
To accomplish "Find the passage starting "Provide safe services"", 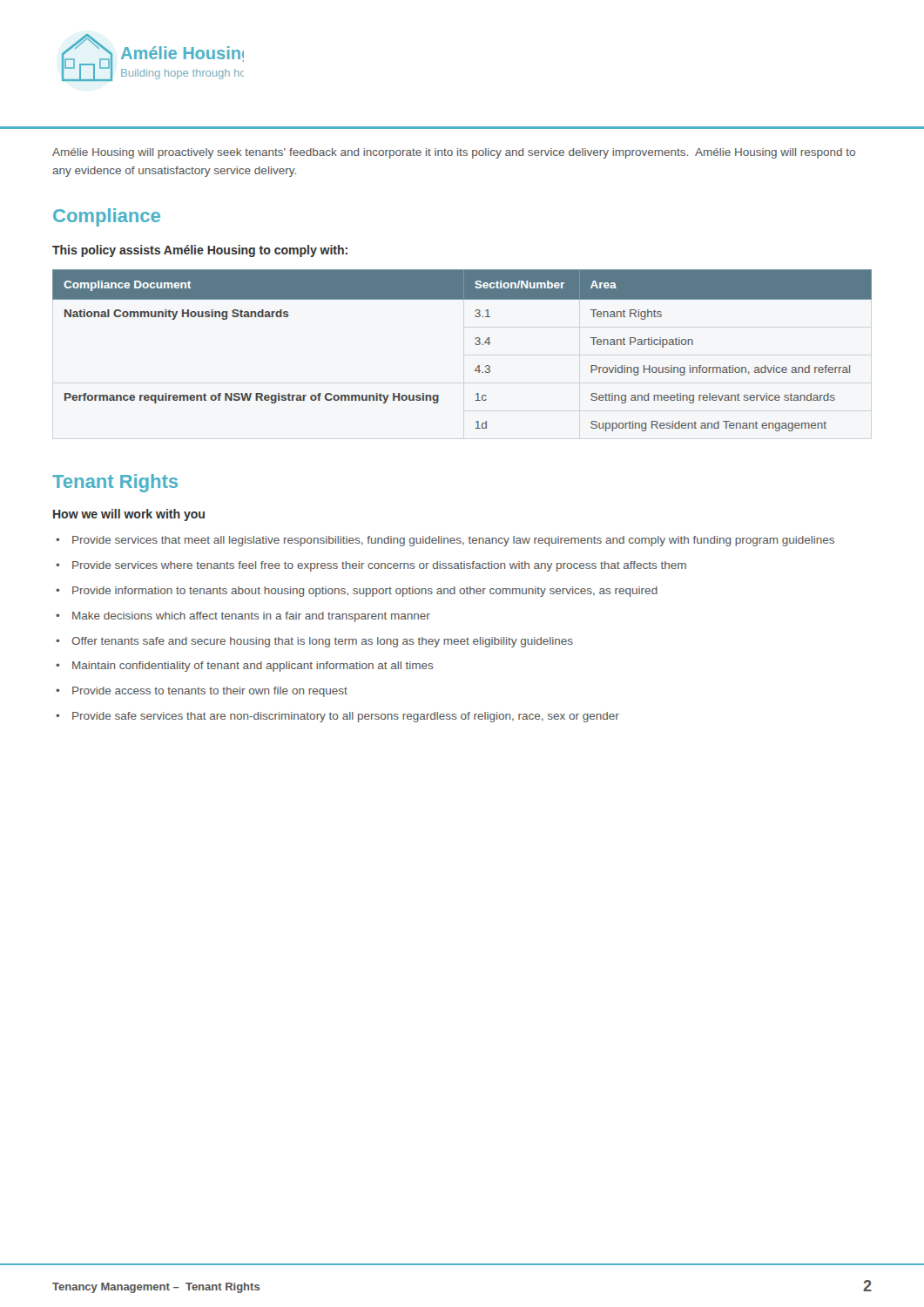I will 345,716.
